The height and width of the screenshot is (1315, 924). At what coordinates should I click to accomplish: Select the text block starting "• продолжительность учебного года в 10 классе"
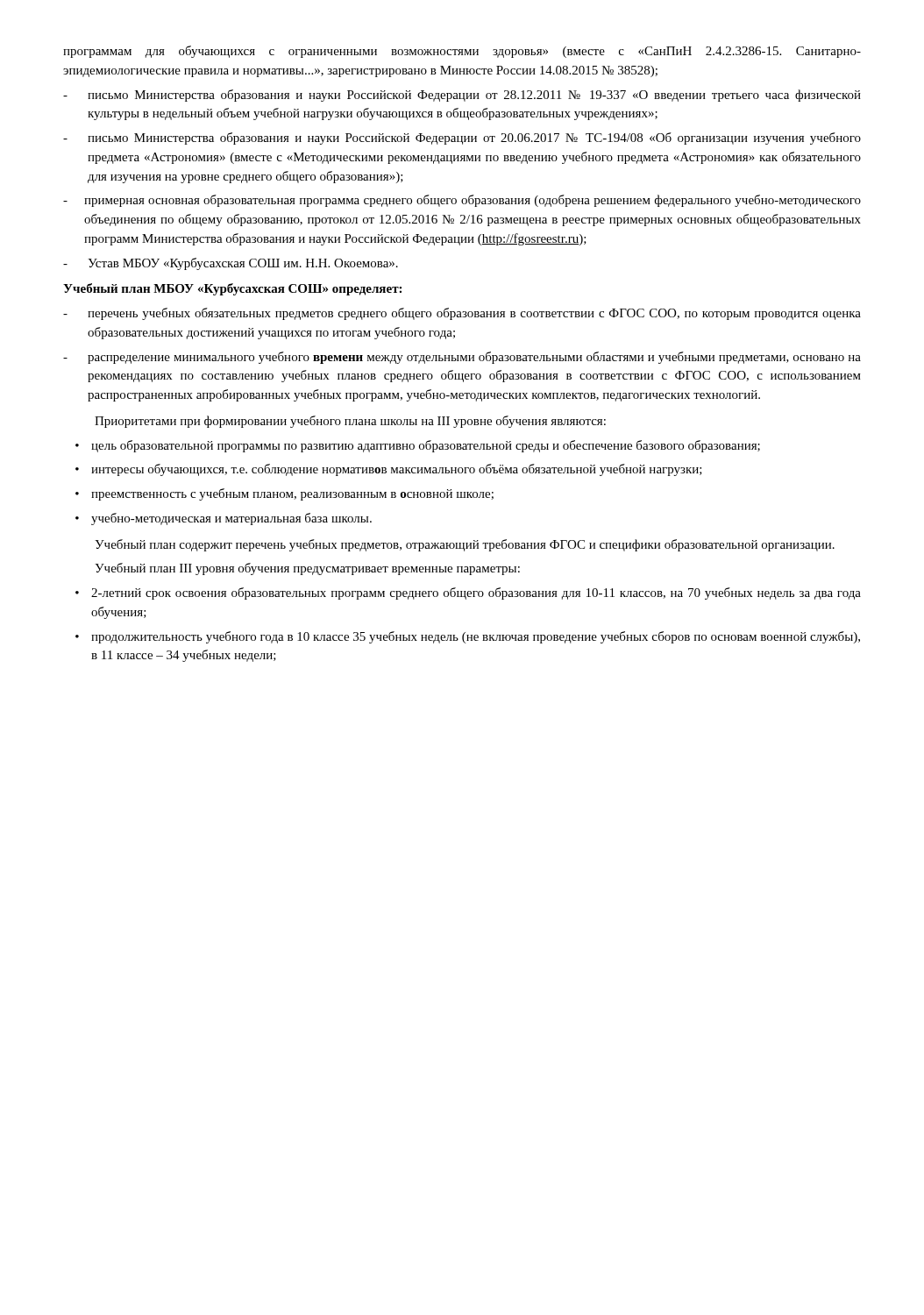(x=462, y=646)
